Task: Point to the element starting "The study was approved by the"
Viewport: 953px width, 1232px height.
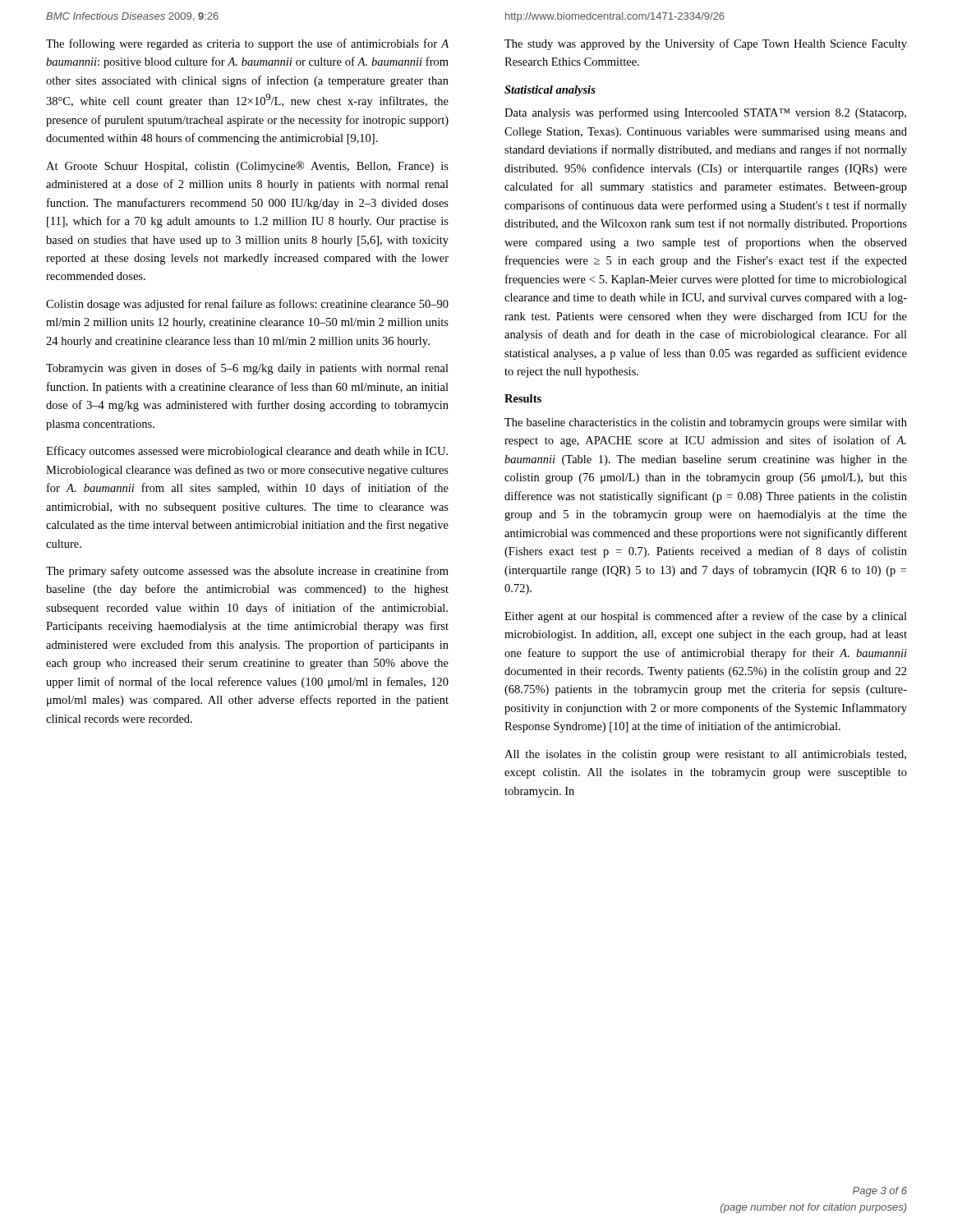Action: click(706, 53)
